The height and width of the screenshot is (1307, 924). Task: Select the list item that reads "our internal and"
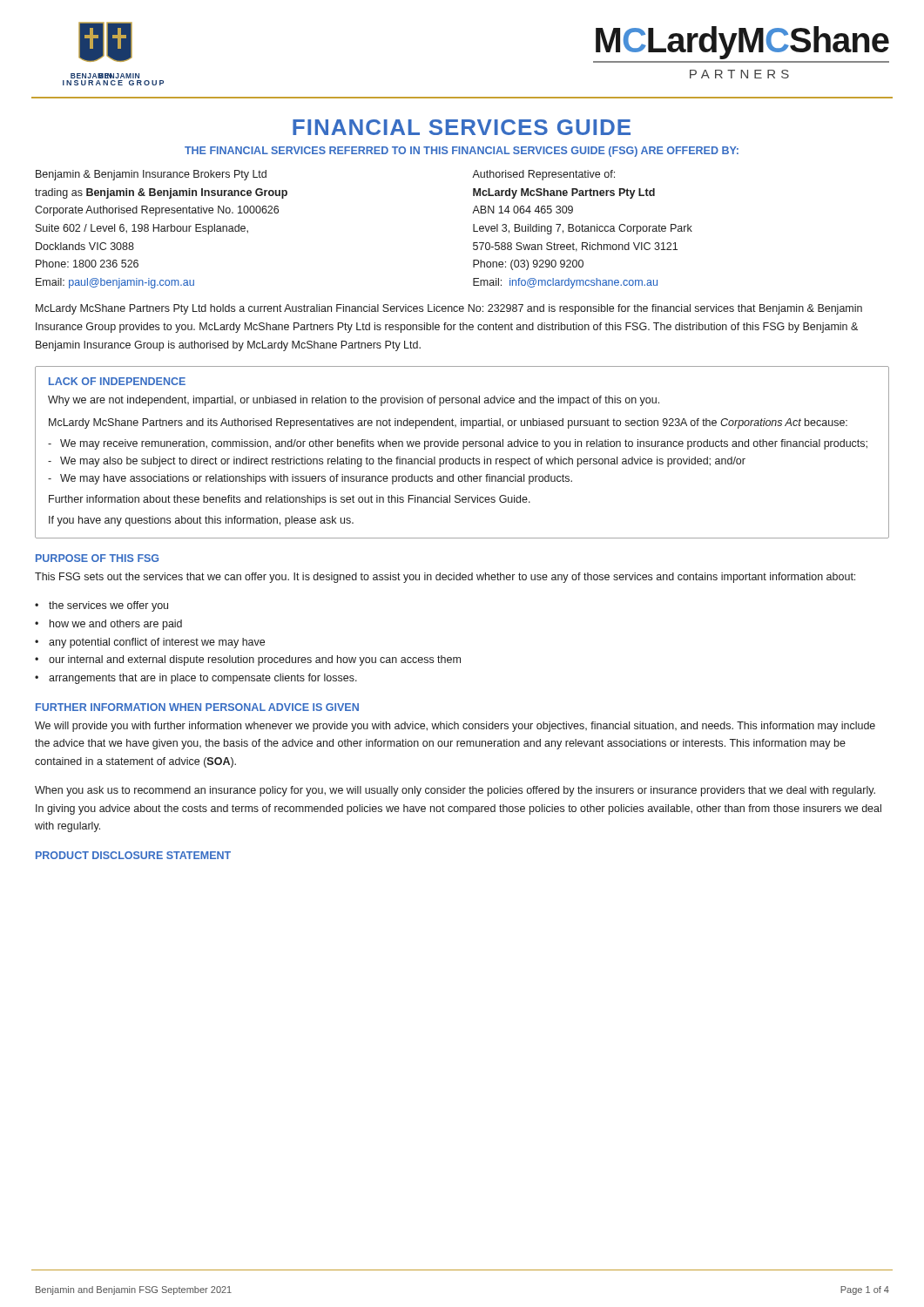click(x=255, y=660)
